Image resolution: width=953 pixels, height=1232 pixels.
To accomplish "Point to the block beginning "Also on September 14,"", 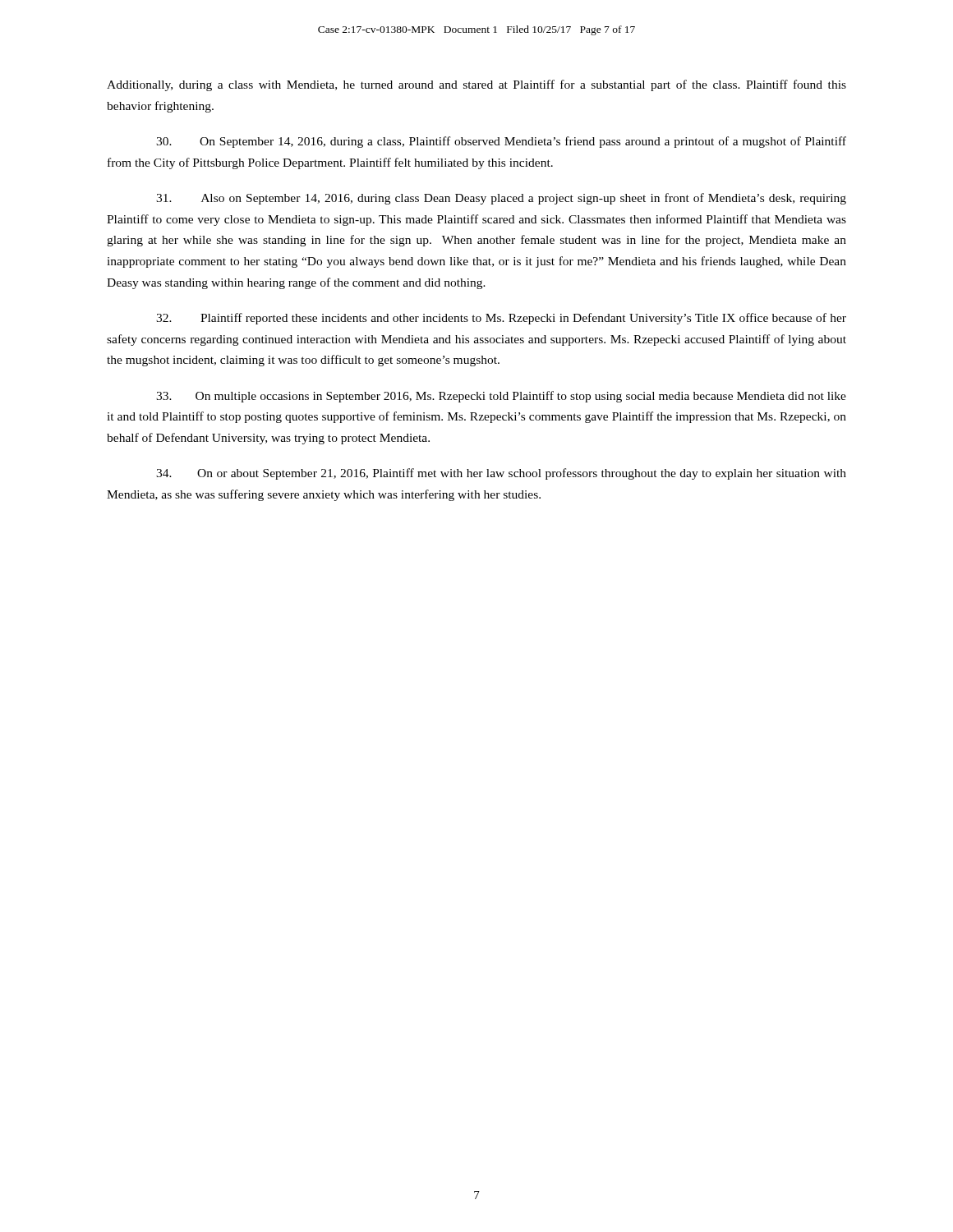I will click(476, 240).
